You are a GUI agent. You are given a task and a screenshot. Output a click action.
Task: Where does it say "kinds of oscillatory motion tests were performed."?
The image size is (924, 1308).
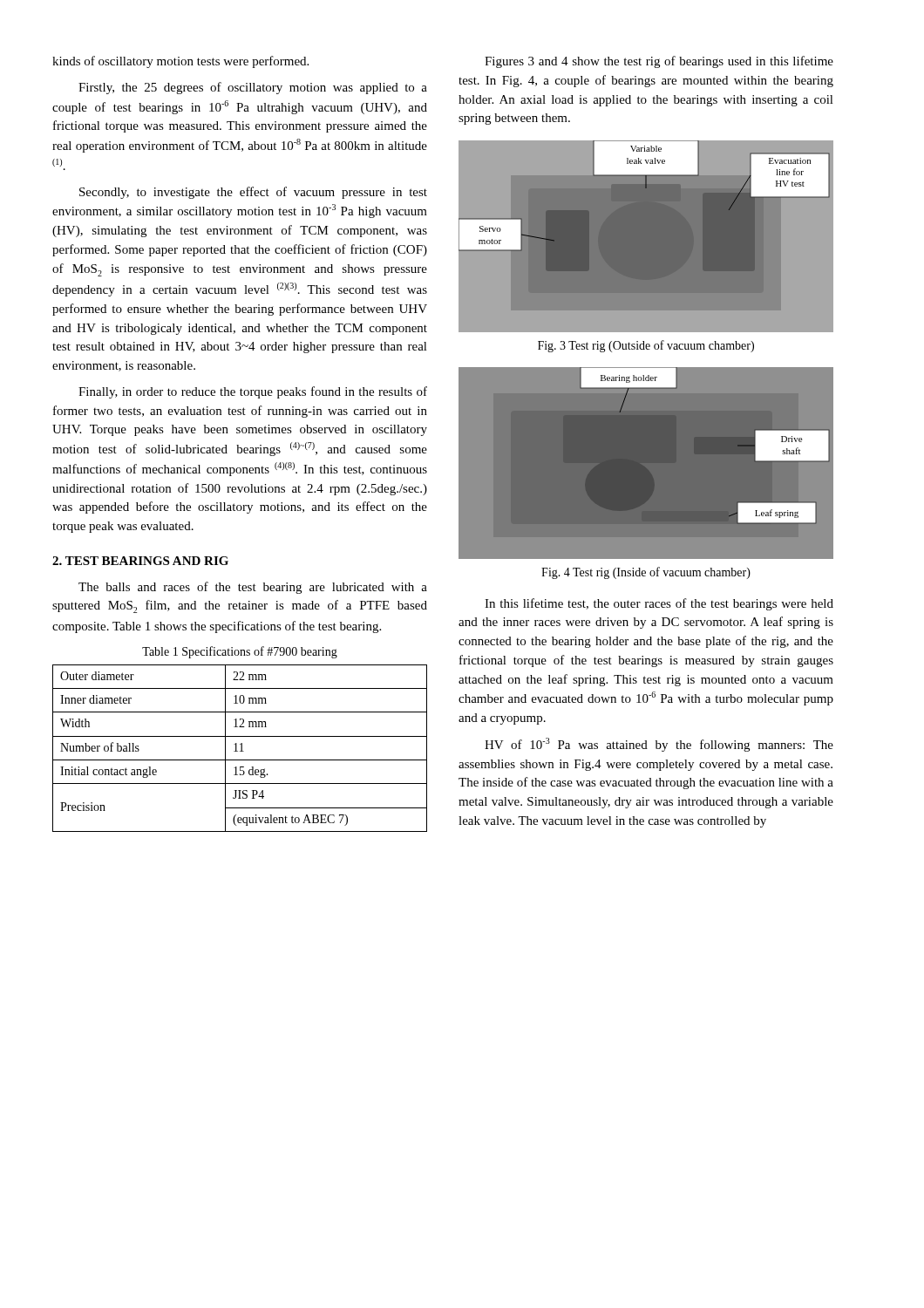pyautogui.click(x=240, y=62)
